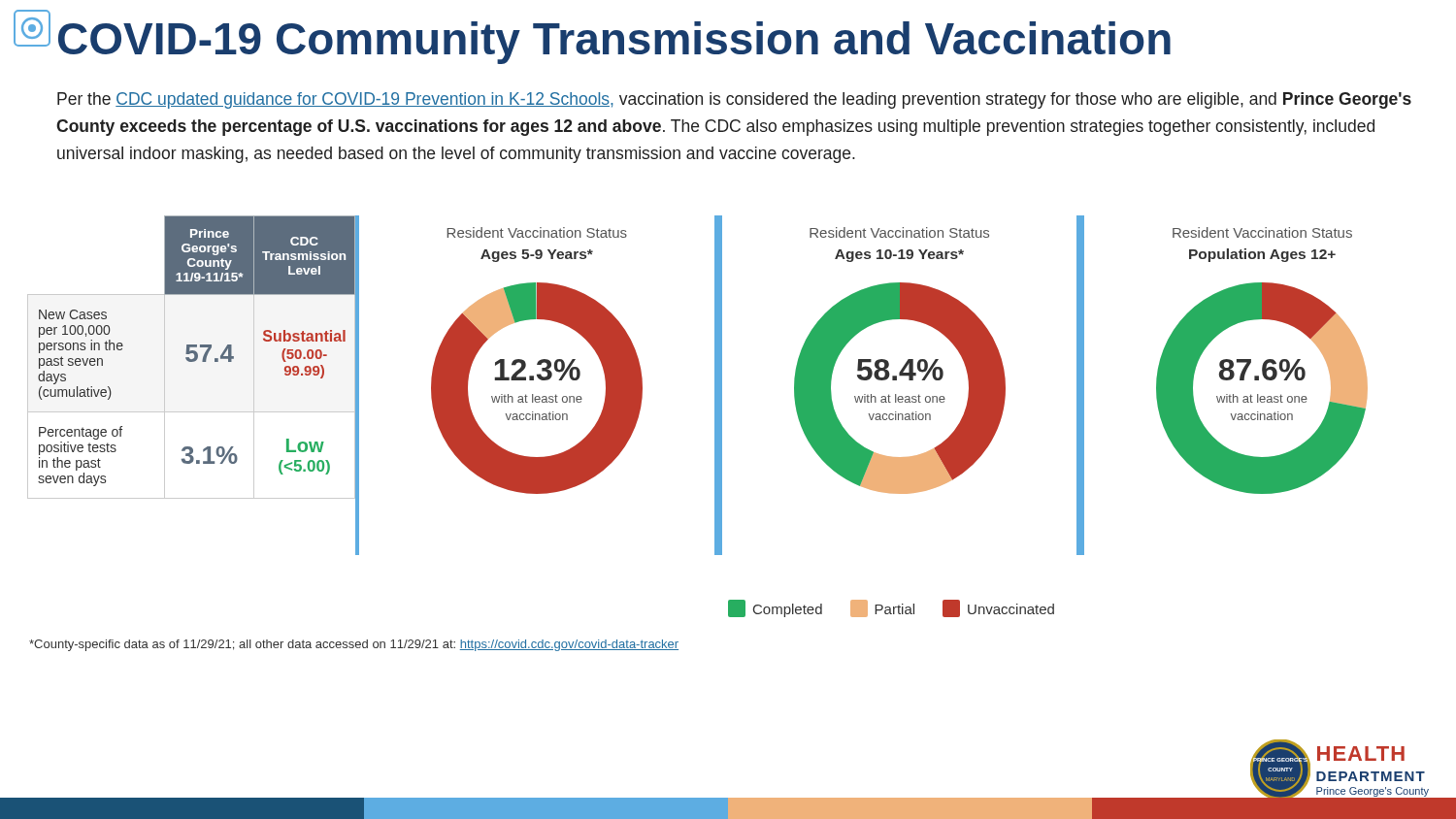Image resolution: width=1456 pixels, height=819 pixels.
Task: Select the logo
Action: tap(1339, 769)
